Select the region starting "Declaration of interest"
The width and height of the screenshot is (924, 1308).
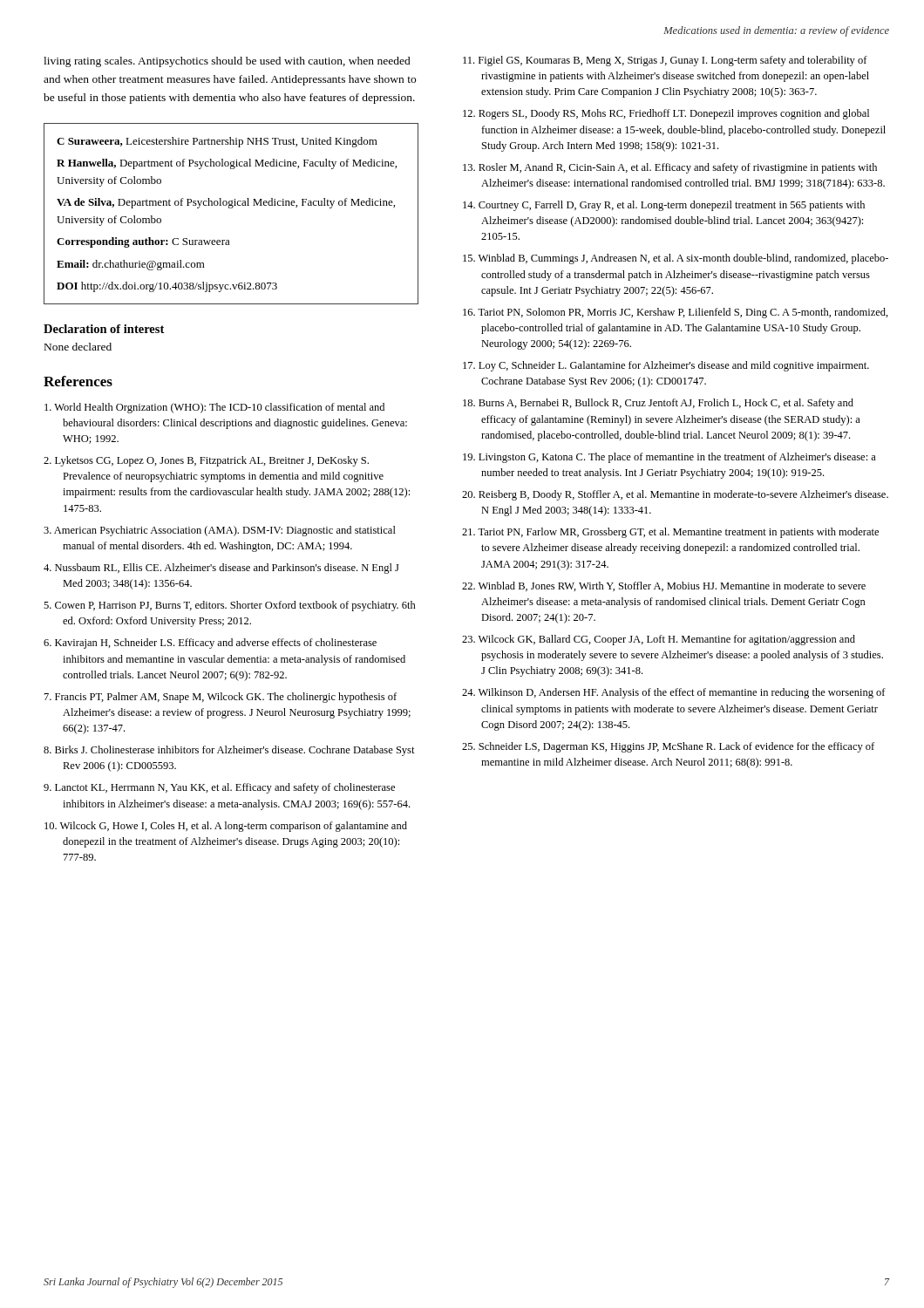click(x=104, y=329)
